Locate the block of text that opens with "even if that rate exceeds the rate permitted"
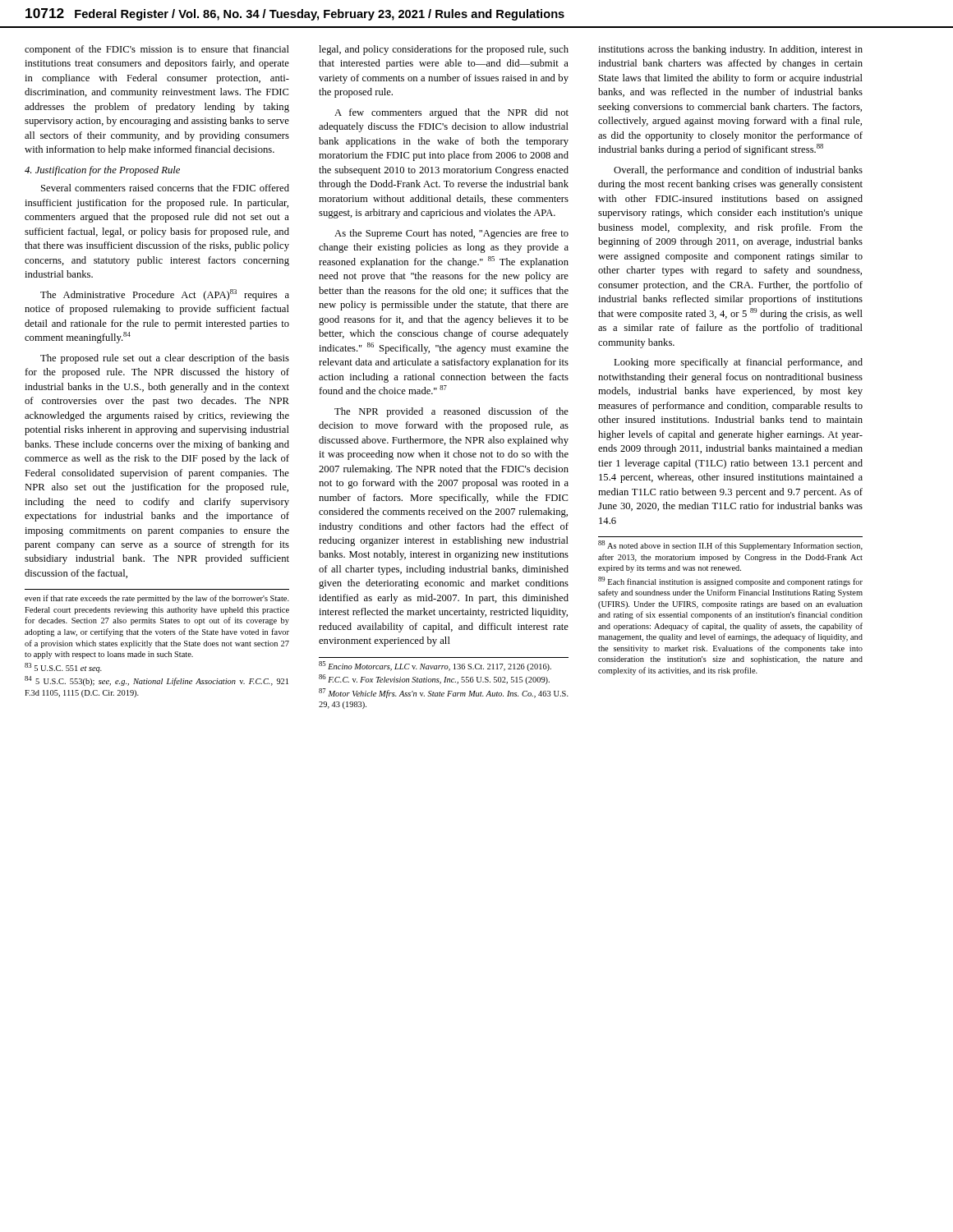The width and height of the screenshot is (953, 1232). pos(157,646)
